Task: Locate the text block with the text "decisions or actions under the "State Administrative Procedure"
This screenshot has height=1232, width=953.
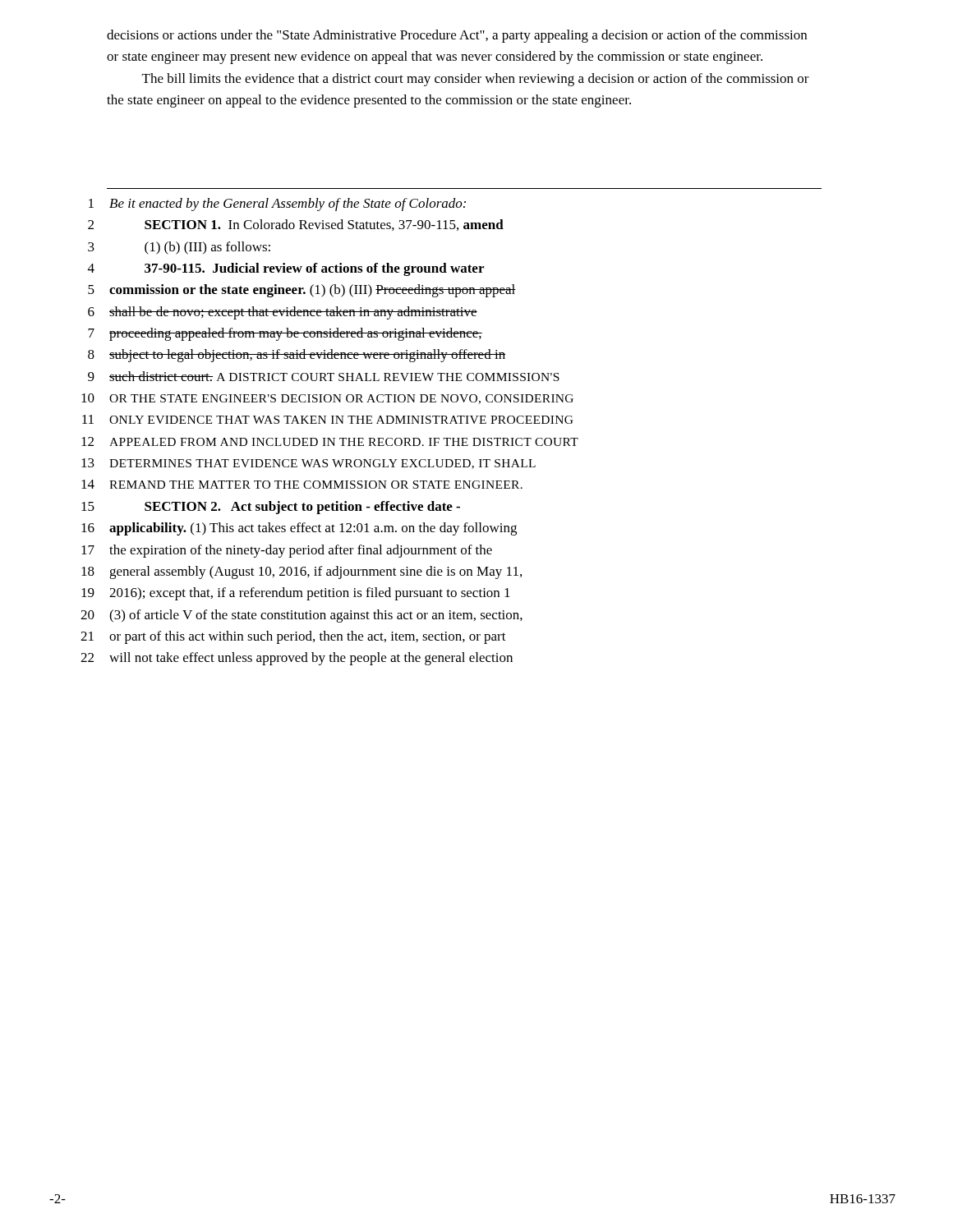Action: (464, 68)
